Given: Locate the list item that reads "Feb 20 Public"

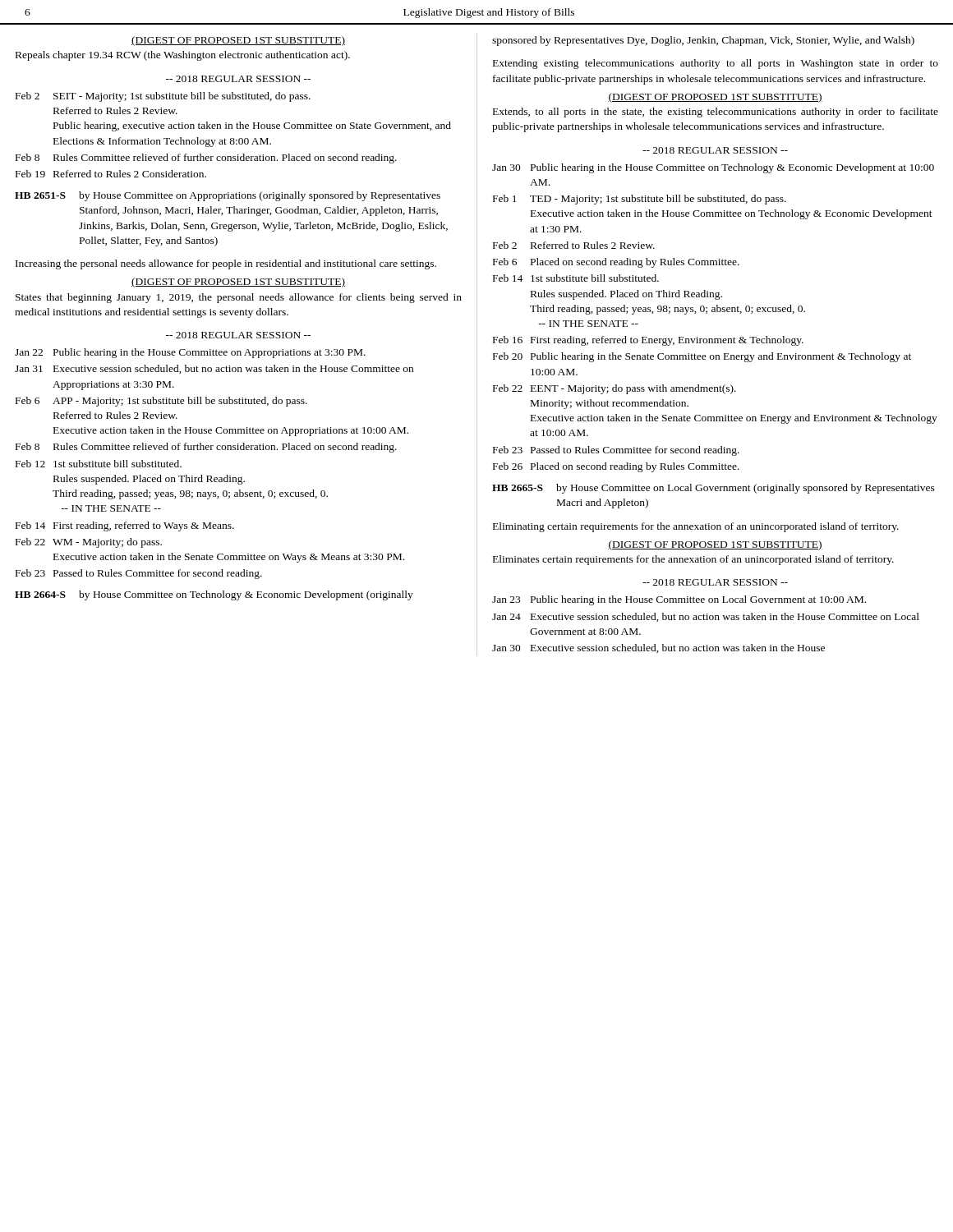Looking at the screenshot, I should coord(715,364).
